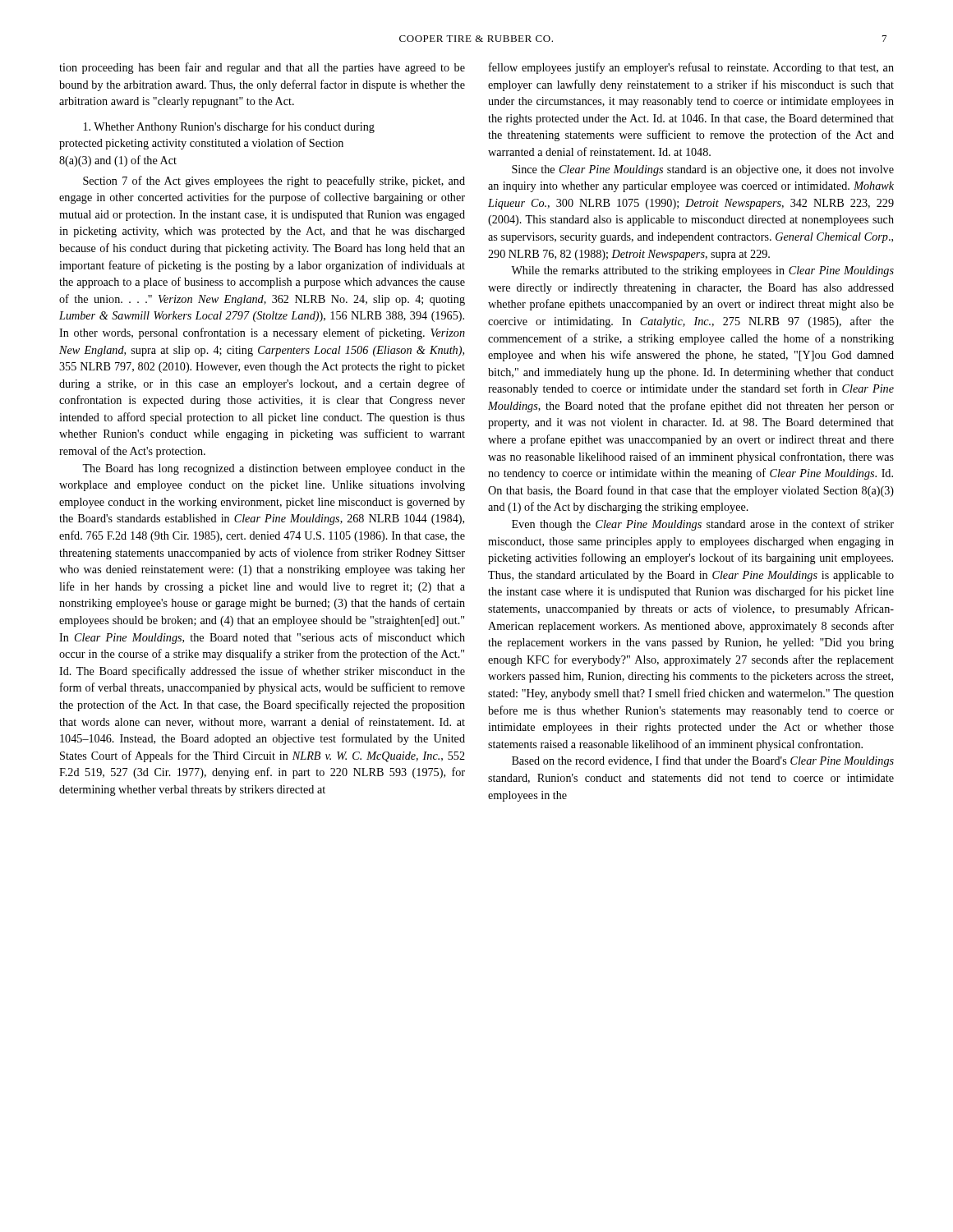Select the text block that reads "The Board has long recognized a"
The image size is (953, 1232).
(x=262, y=629)
